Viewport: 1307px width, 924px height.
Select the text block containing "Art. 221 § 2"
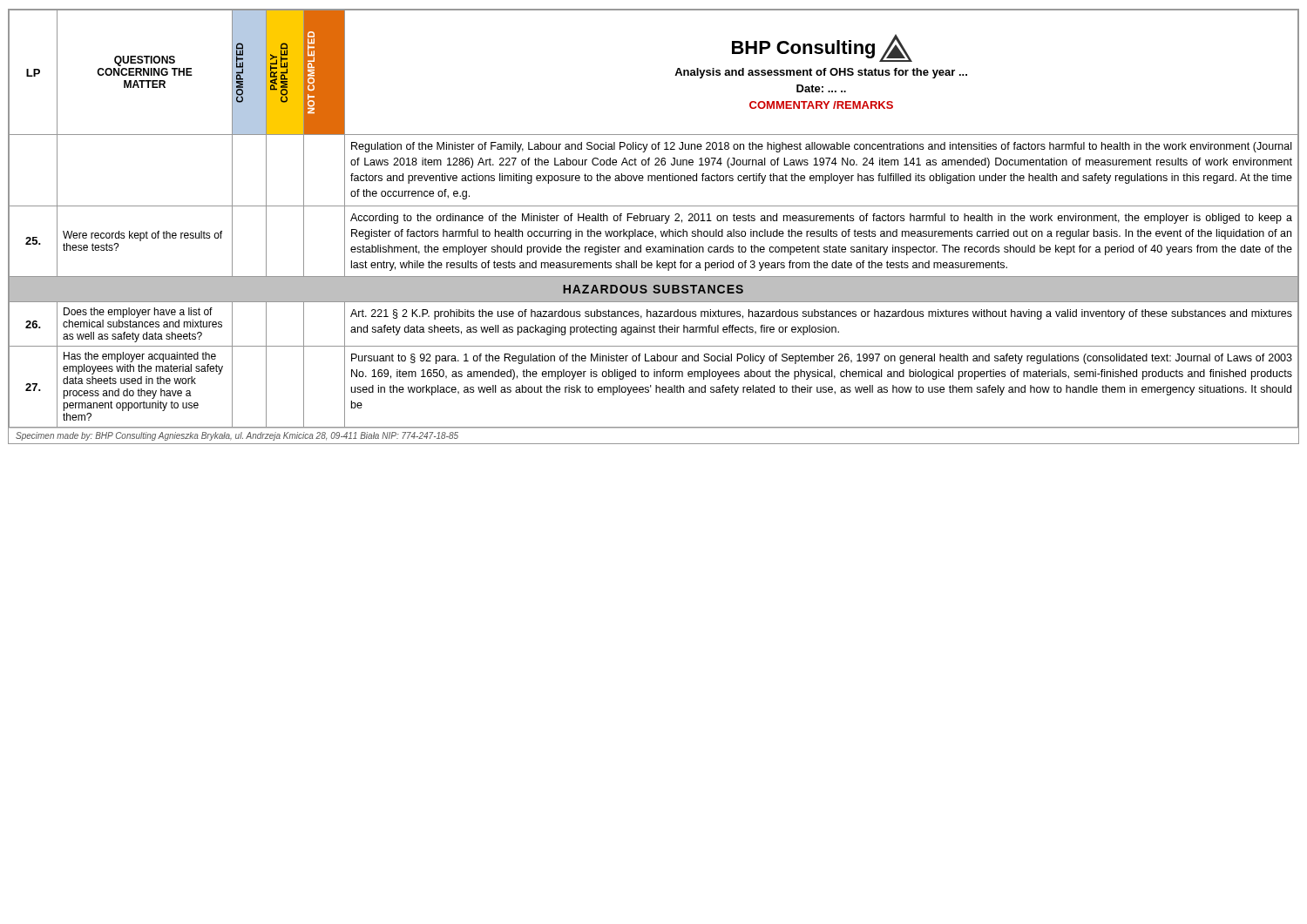click(821, 321)
